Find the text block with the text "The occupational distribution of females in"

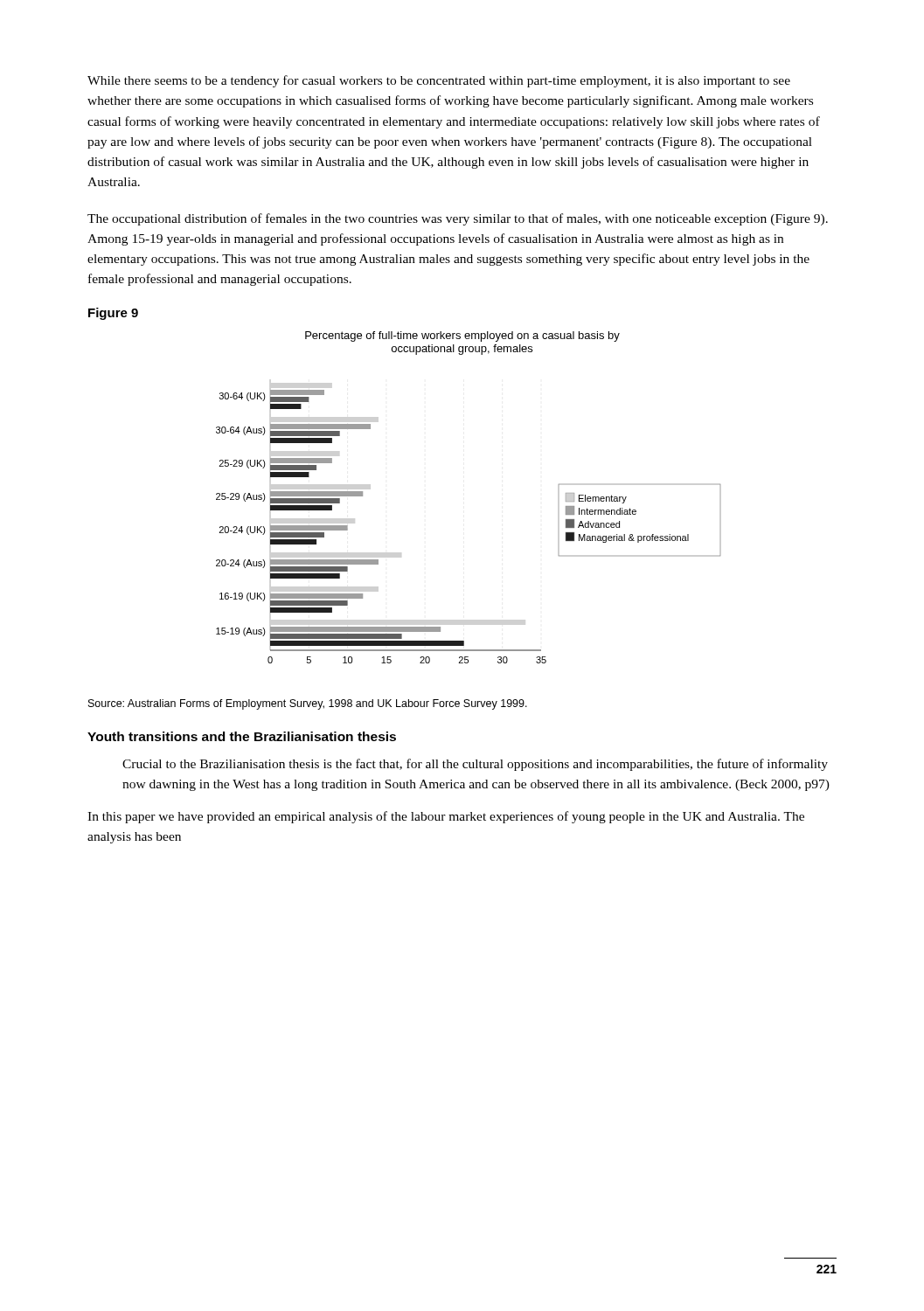tap(458, 248)
